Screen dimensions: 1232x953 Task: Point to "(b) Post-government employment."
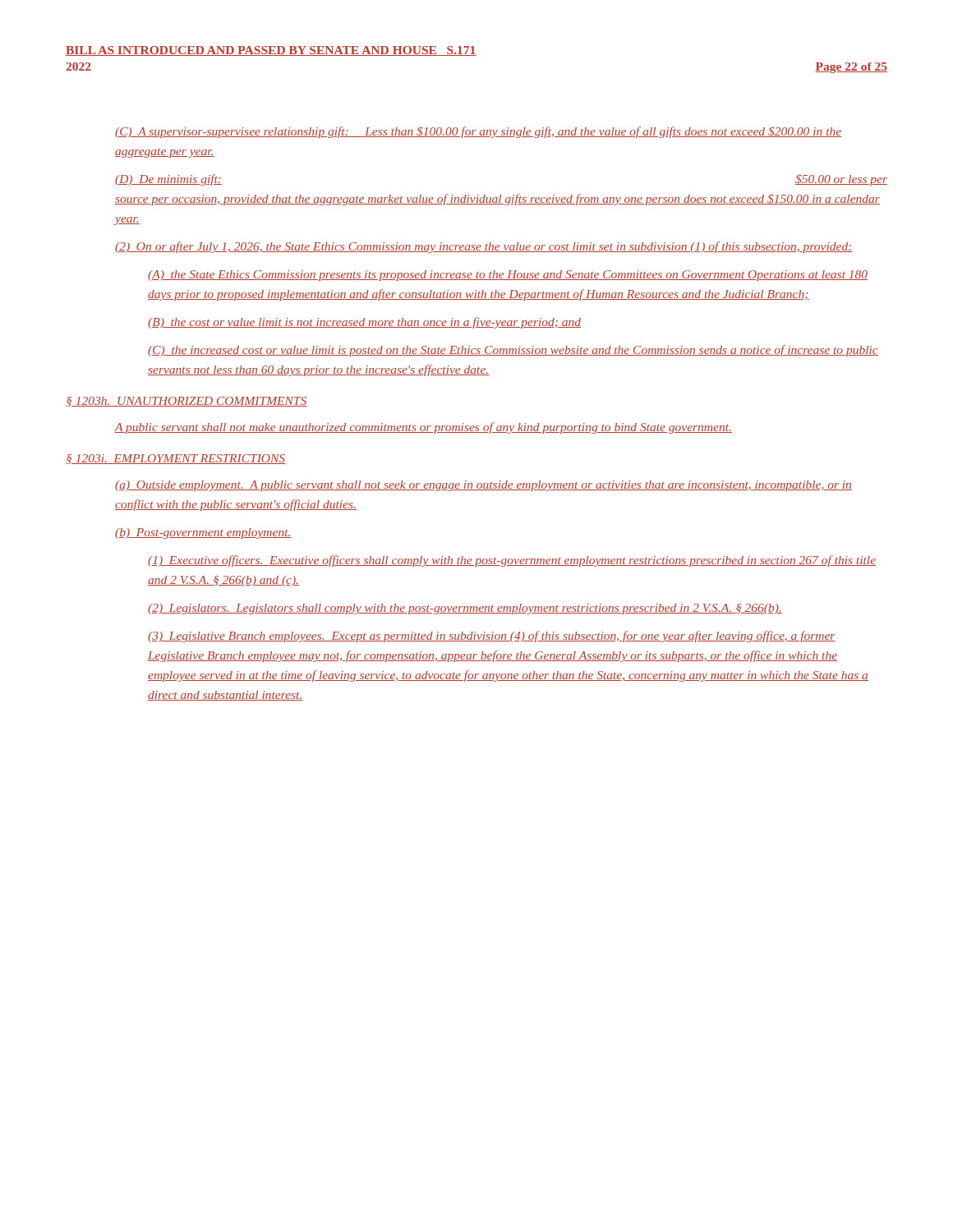click(203, 533)
